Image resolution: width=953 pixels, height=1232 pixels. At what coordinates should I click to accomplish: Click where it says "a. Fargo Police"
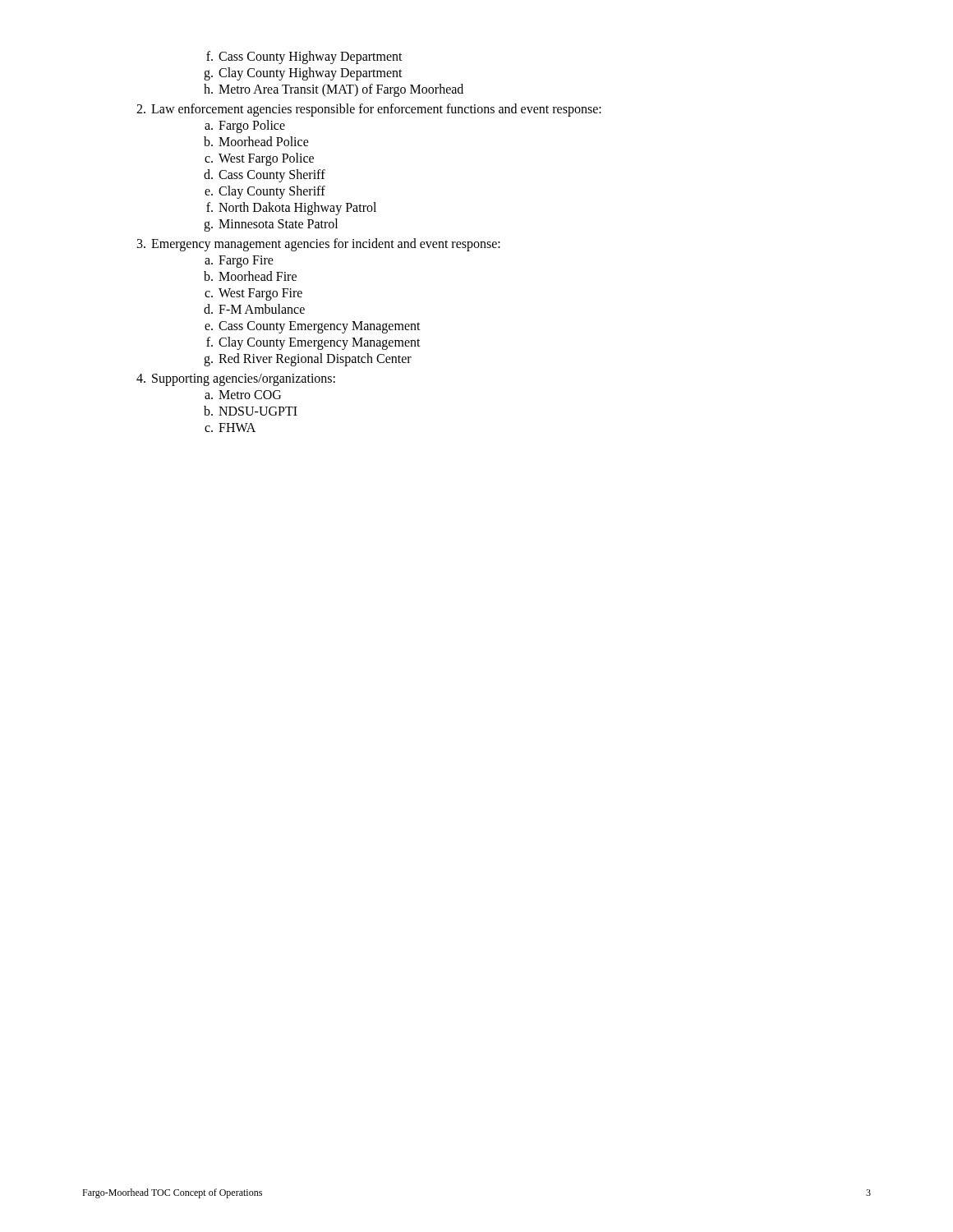pyautogui.click(x=229, y=126)
